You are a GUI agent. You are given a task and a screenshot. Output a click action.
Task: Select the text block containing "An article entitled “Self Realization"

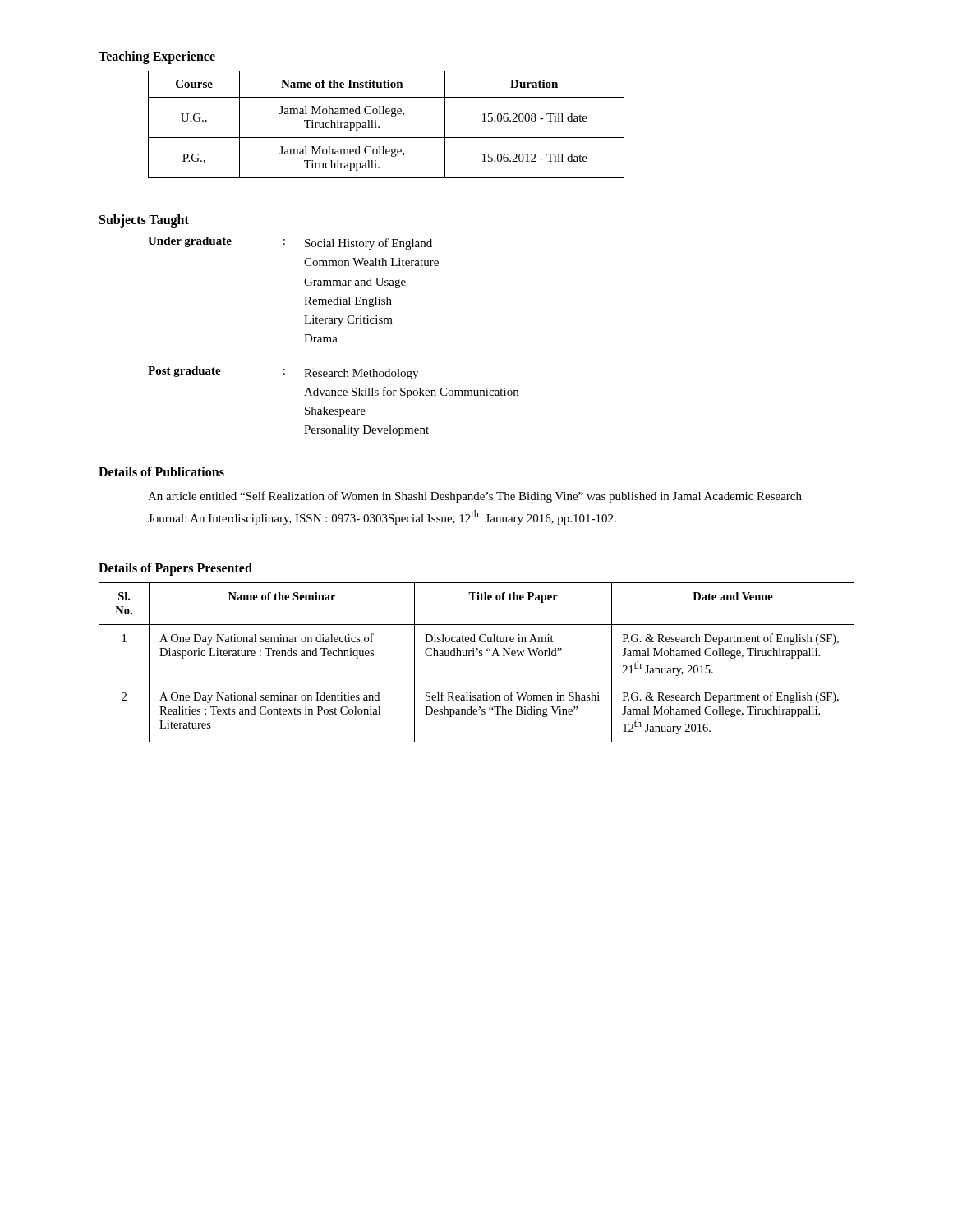click(475, 507)
